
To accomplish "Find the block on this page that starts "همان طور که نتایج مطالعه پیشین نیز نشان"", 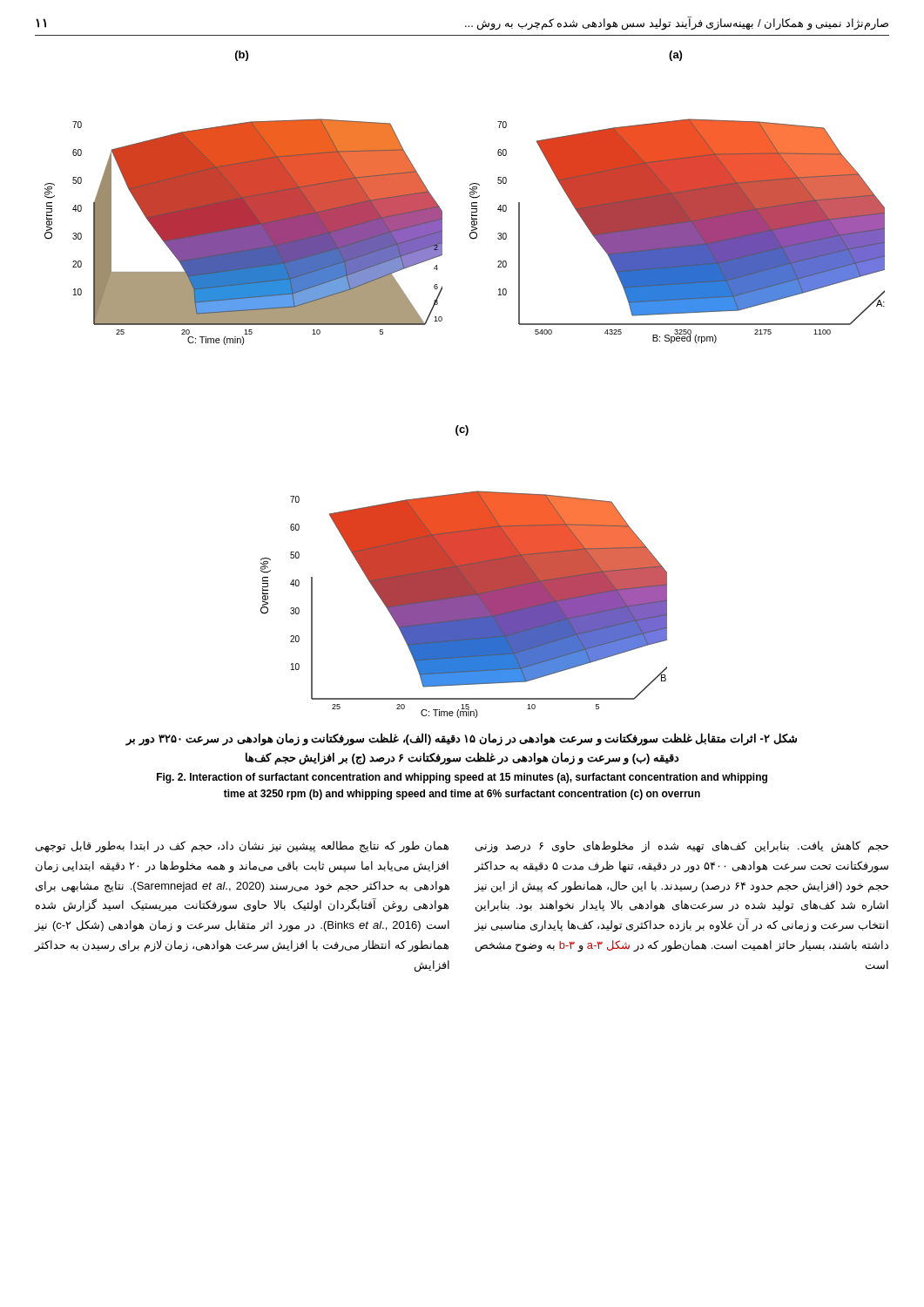I will [x=242, y=905].
